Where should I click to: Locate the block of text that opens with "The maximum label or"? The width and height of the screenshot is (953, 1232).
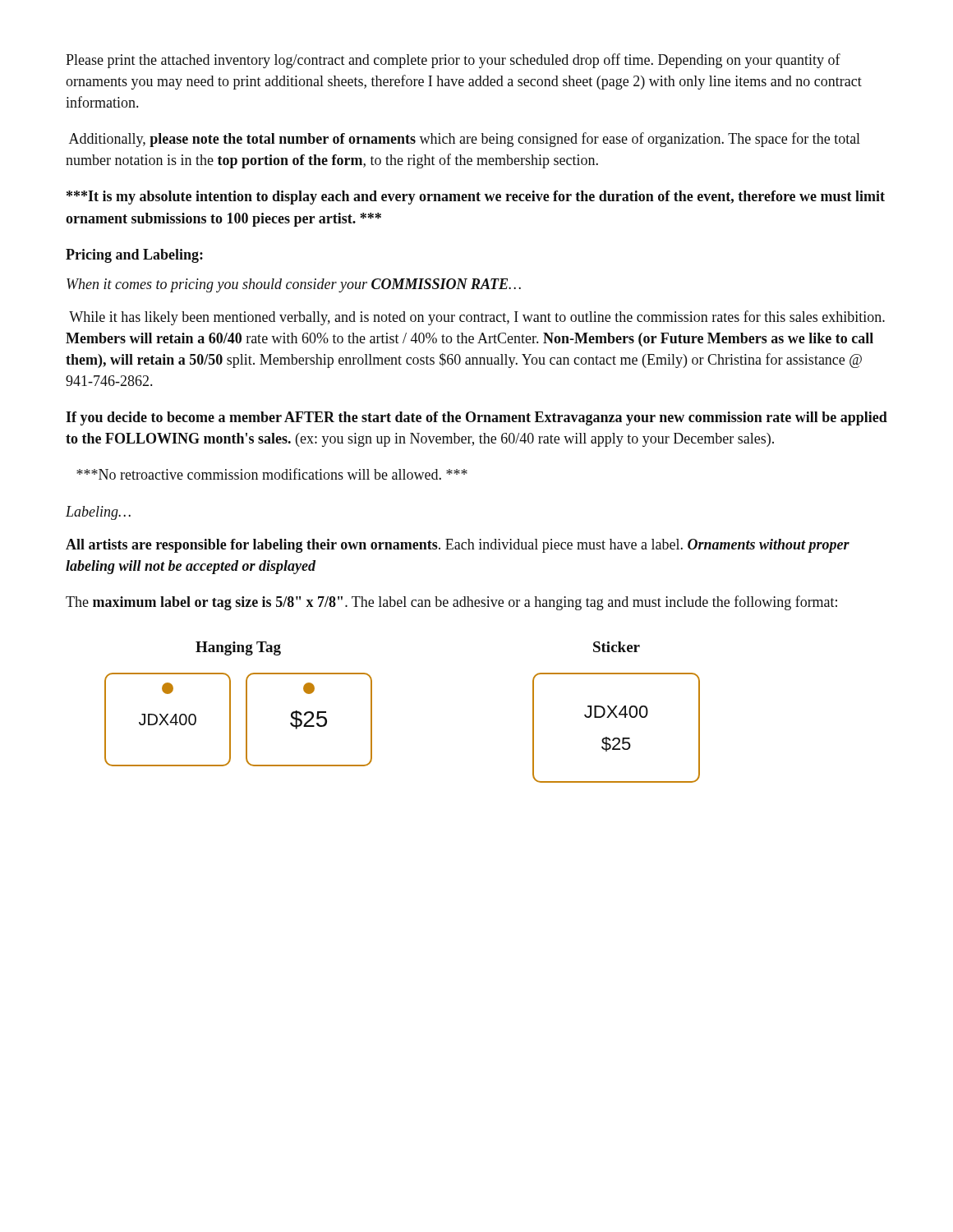[x=452, y=602]
